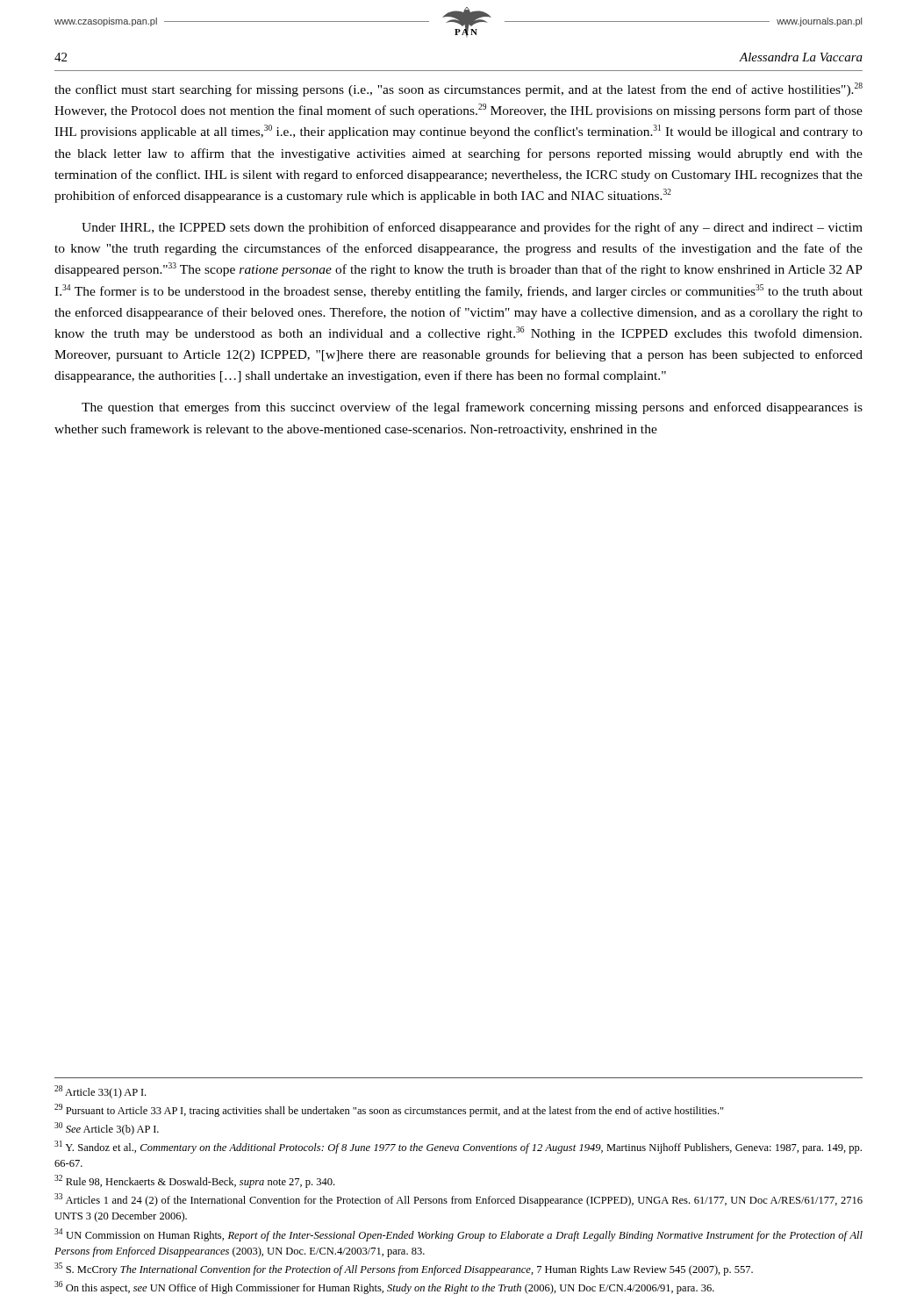Select the region starting "35 S. McCrory The International"

coord(404,1268)
